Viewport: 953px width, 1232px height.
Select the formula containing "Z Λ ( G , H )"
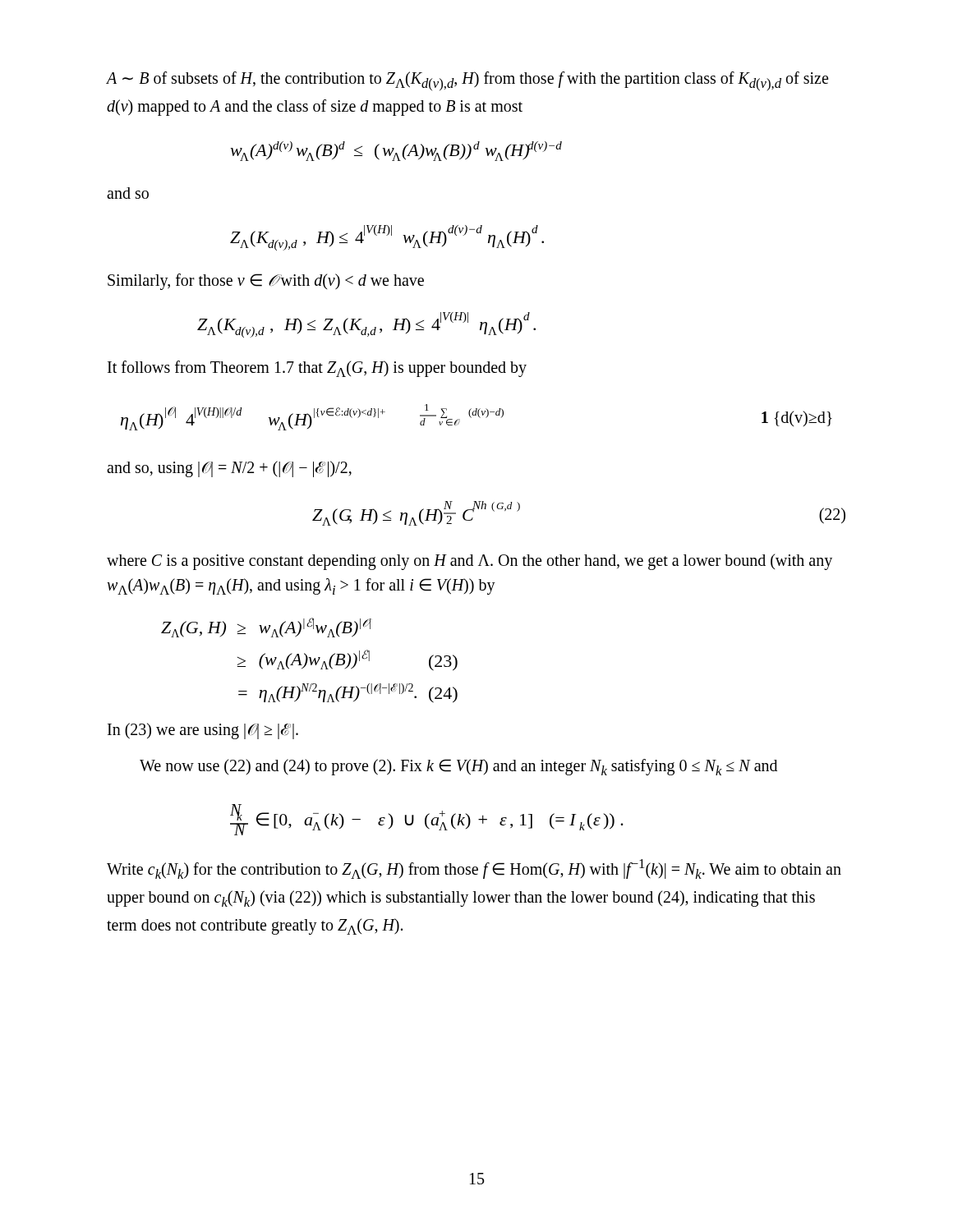[476, 514]
